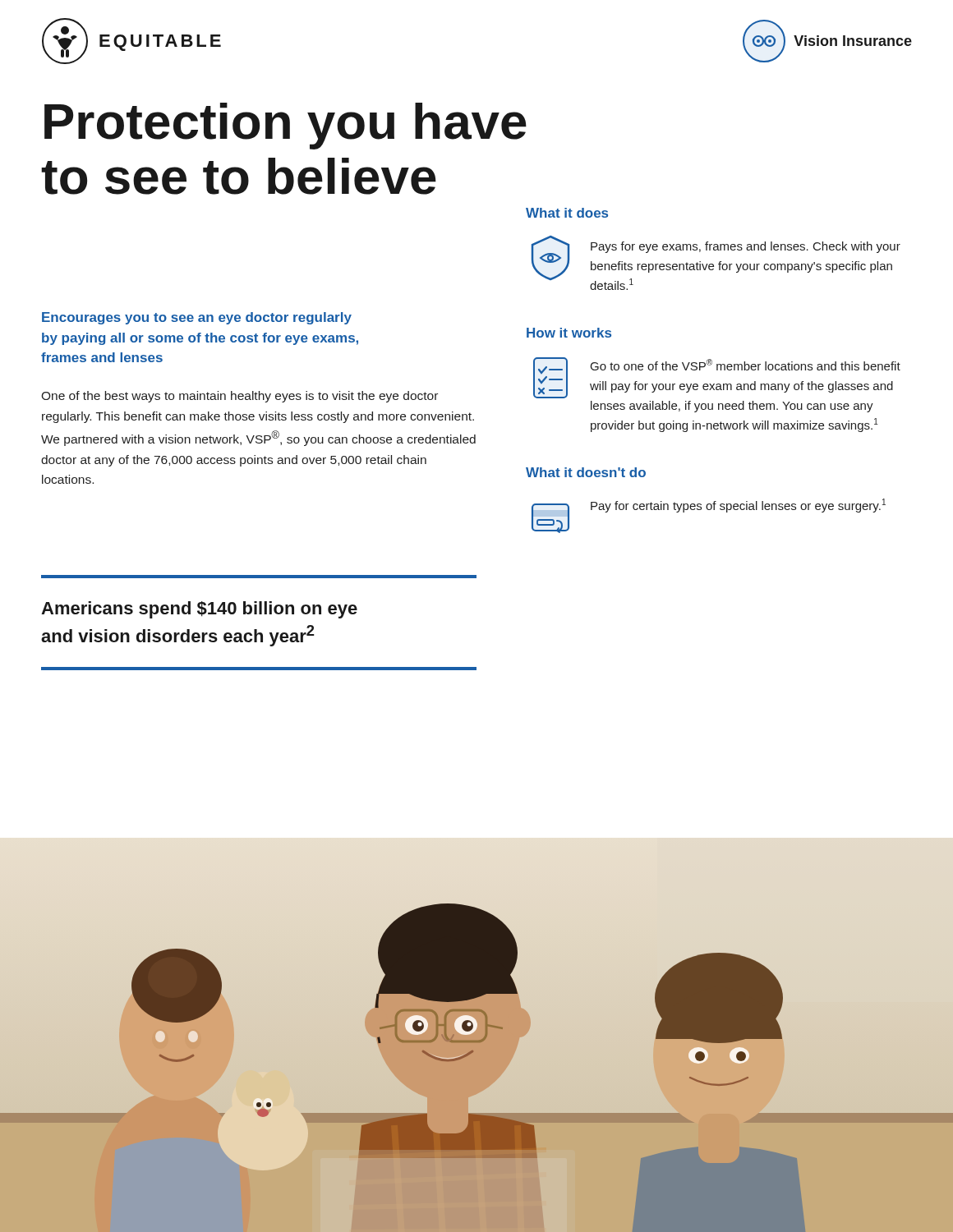This screenshot has height=1232, width=953.
Task: Click on the section header containing "How it works"
Action: tap(569, 333)
